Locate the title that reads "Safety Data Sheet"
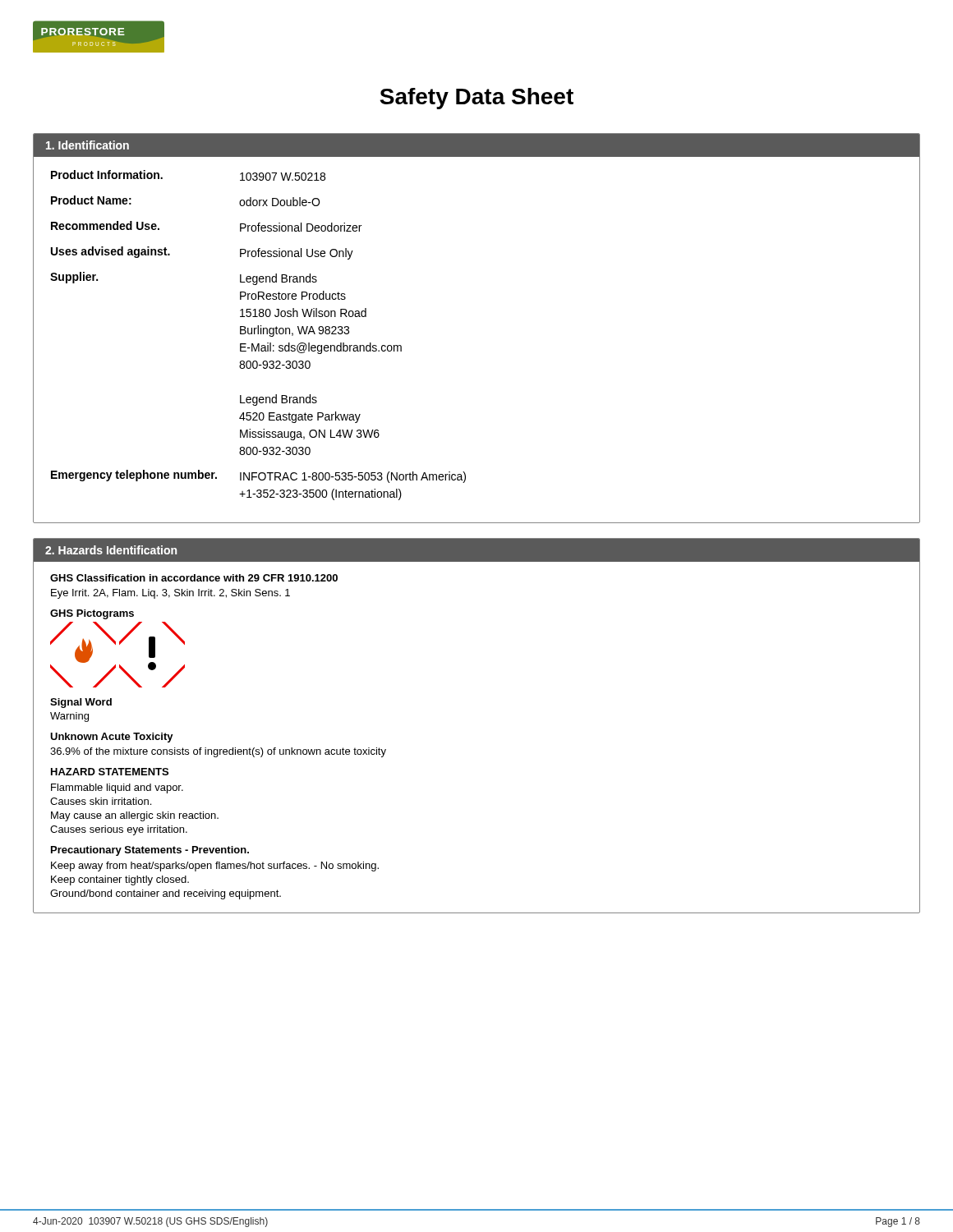 point(476,97)
